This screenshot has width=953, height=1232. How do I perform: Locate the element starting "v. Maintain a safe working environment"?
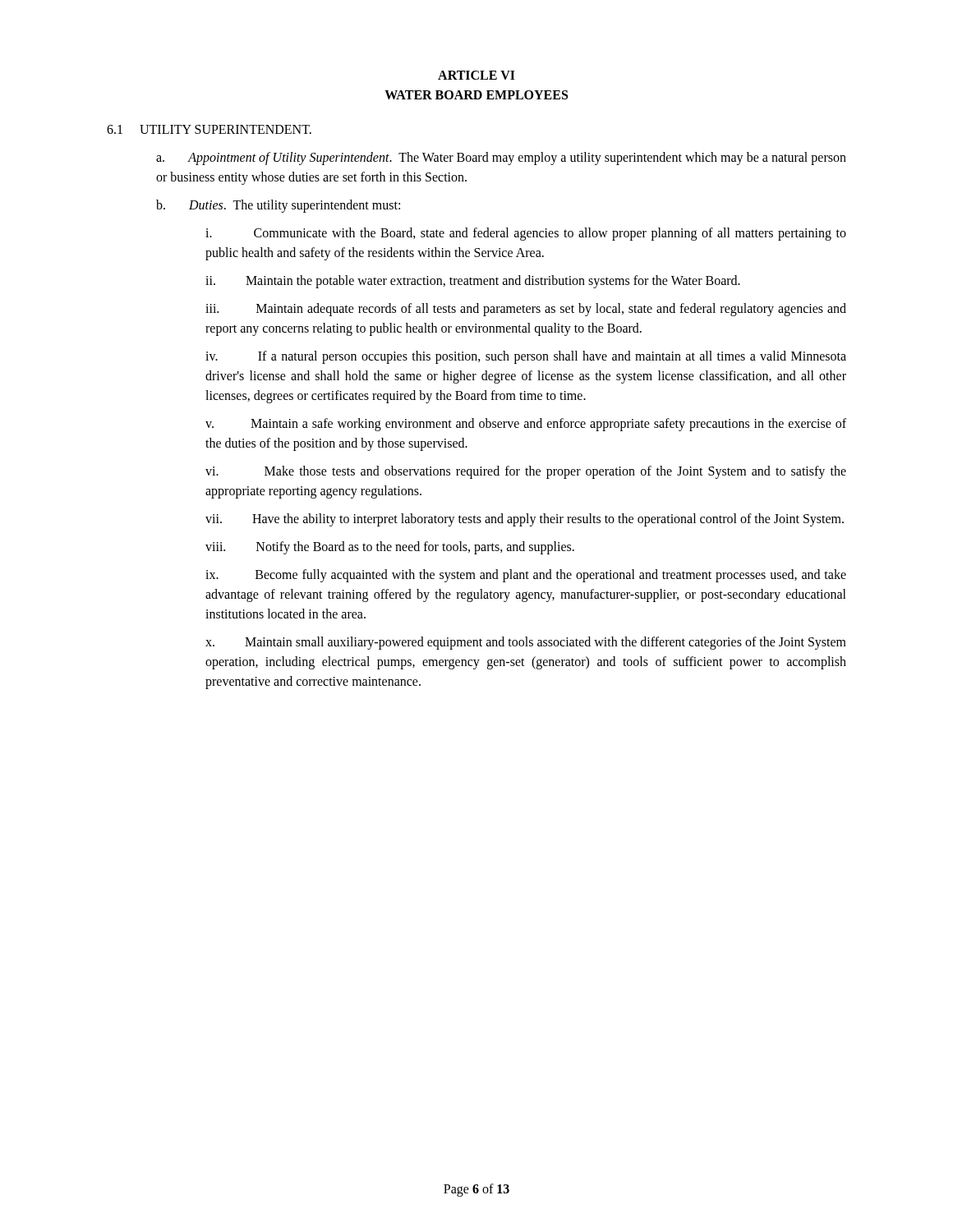[526, 433]
